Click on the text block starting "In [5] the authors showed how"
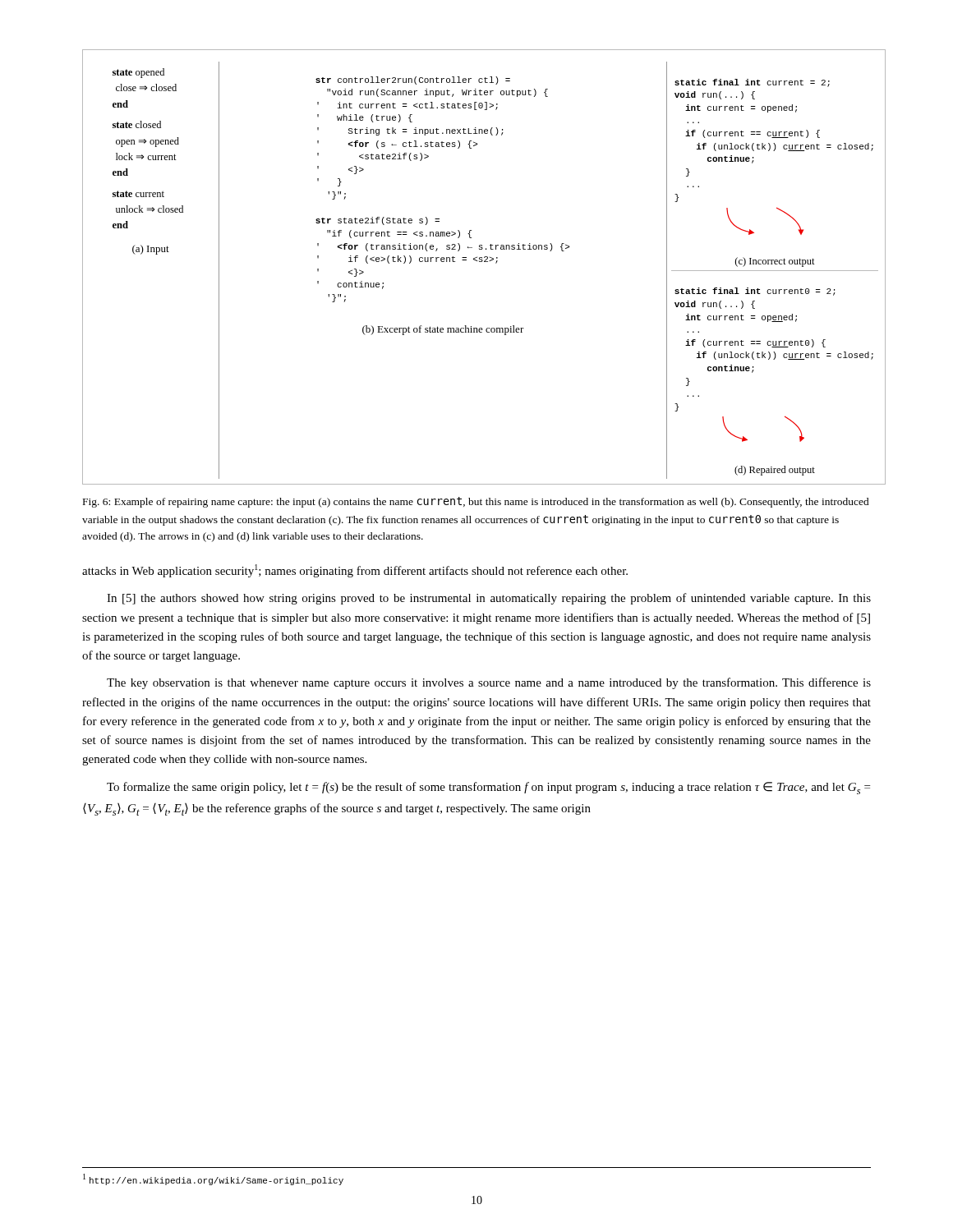This screenshot has height=1232, width=953. 476,627
